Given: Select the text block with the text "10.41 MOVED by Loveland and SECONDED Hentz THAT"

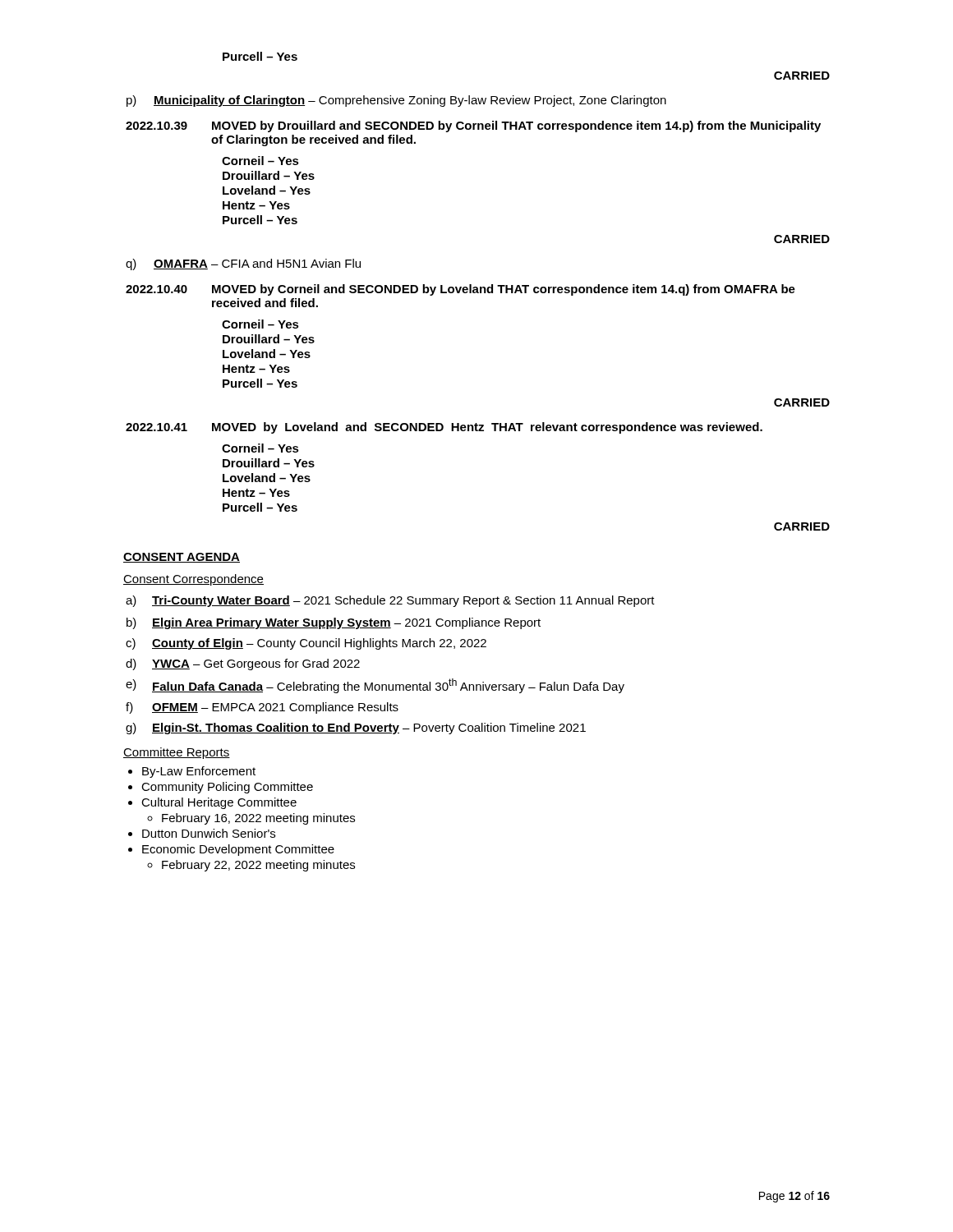Looking at the screenshot, I should click(x=476, y=427).
